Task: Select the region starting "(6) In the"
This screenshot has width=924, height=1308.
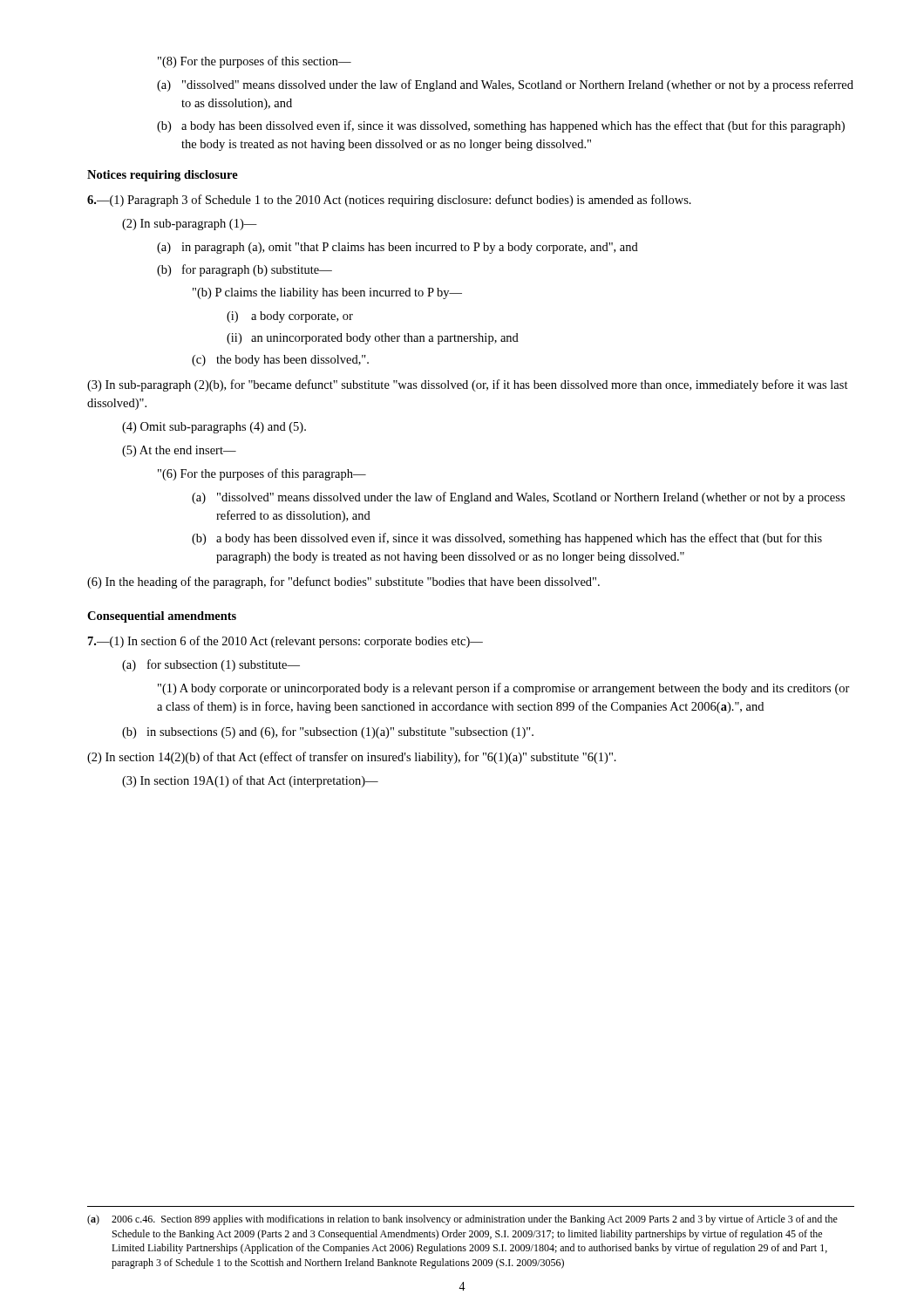Action: [471, 582]
